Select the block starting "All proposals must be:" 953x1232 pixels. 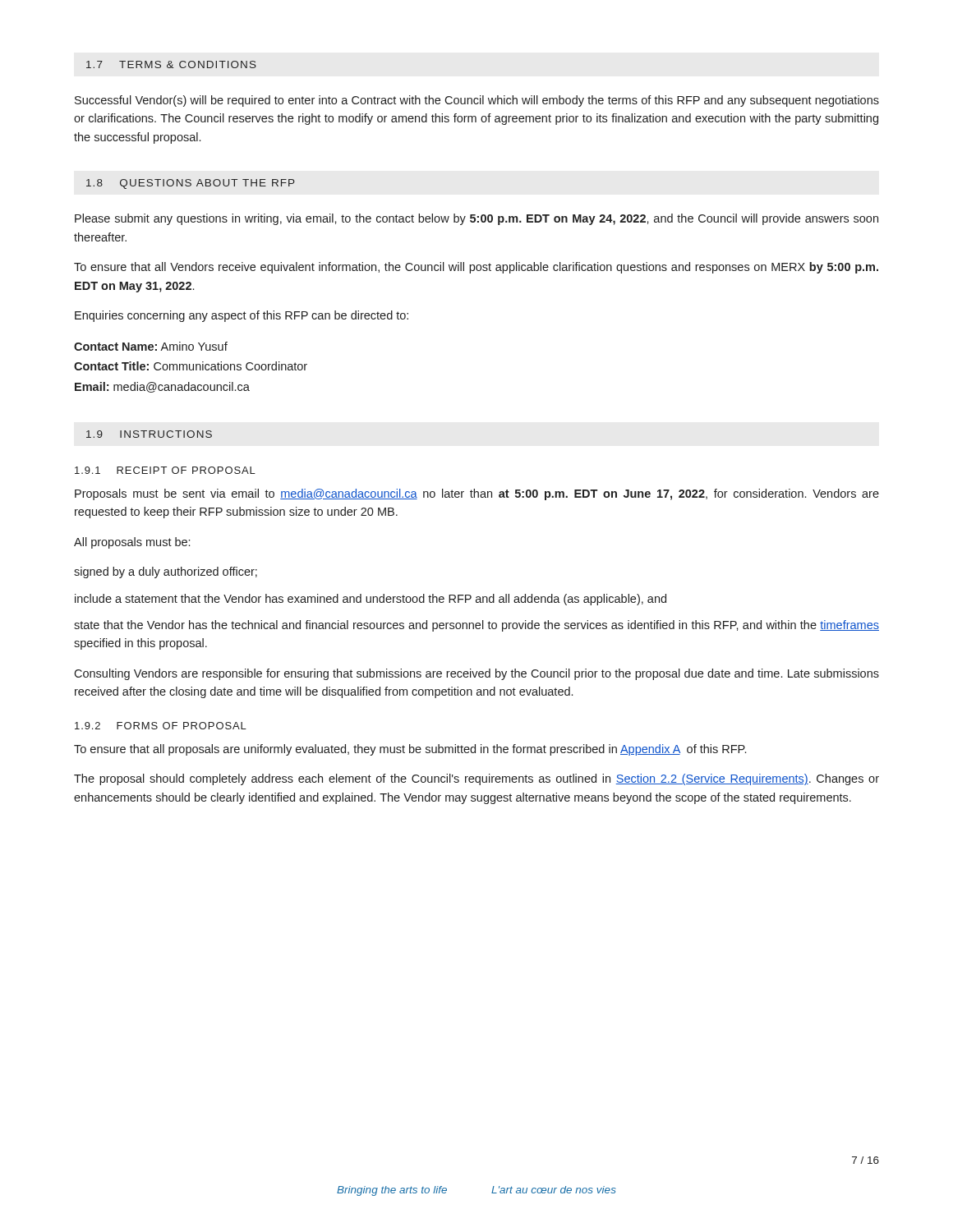(x=133, y=542)
